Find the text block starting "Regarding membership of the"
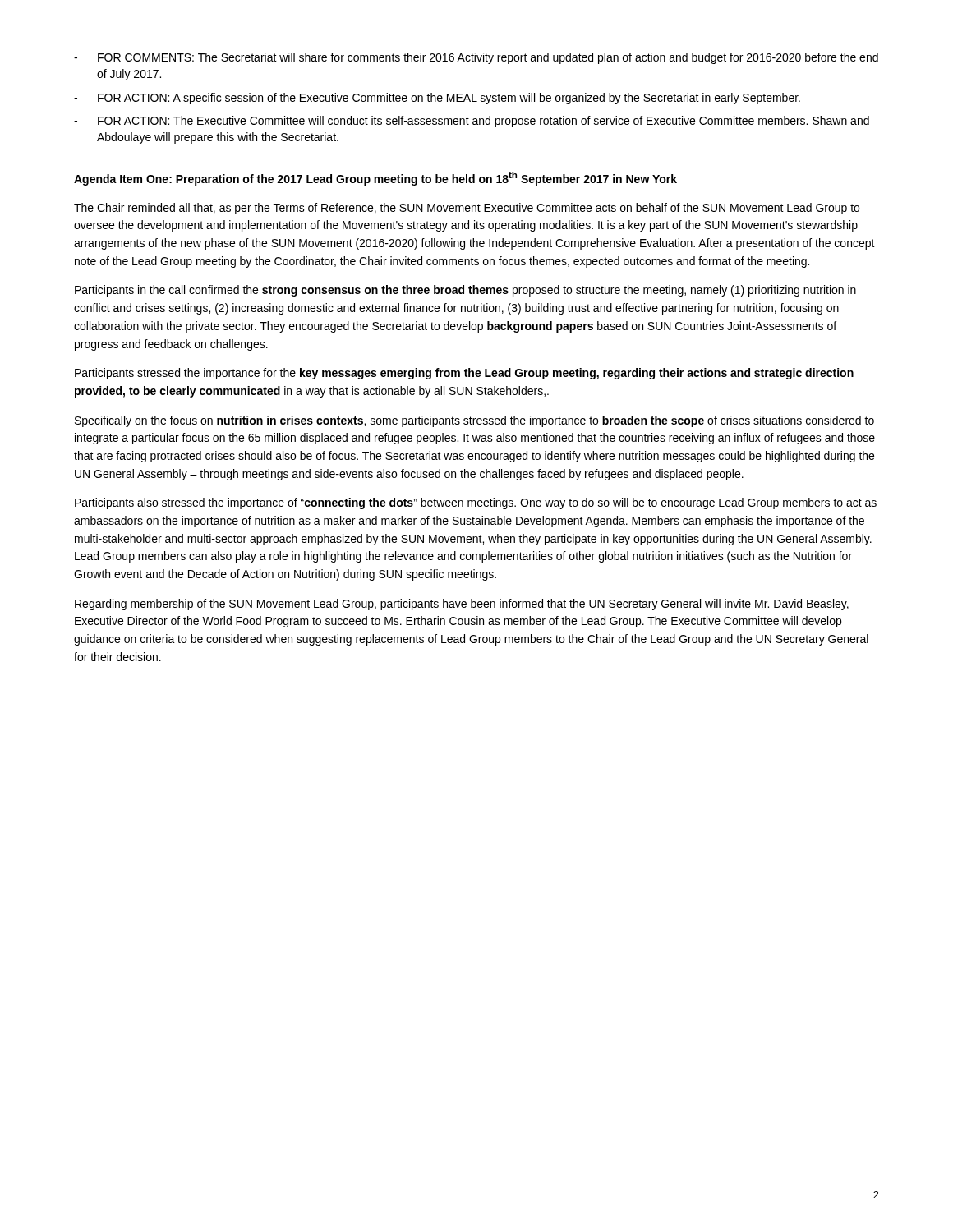 pos(471,630)
